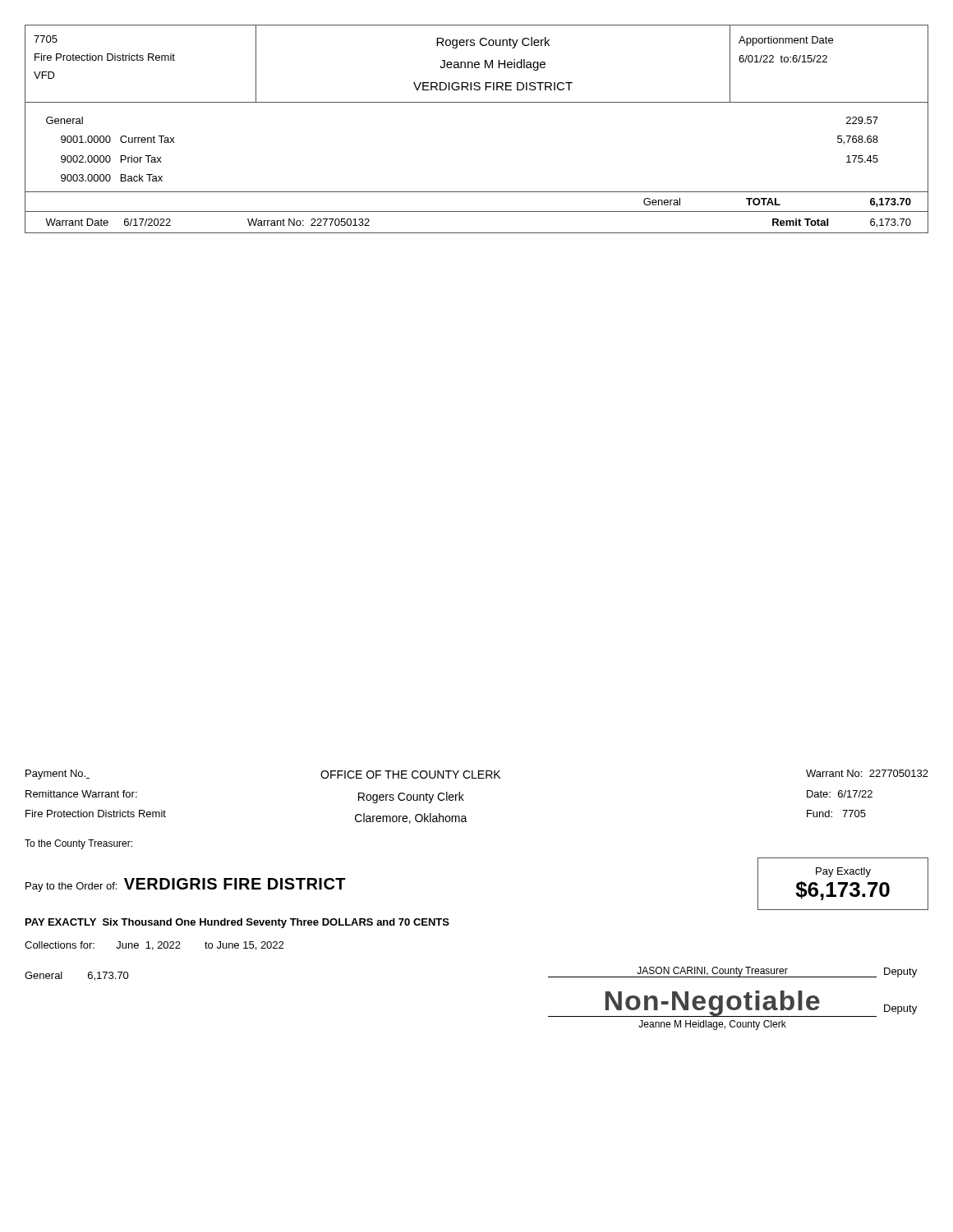Locate the text with the text "Warrant No: 2277050132 Date: 6/17/22 Fund: 7705"
The height and width of the screenshot is (1232, 953).
coord(867,794)
